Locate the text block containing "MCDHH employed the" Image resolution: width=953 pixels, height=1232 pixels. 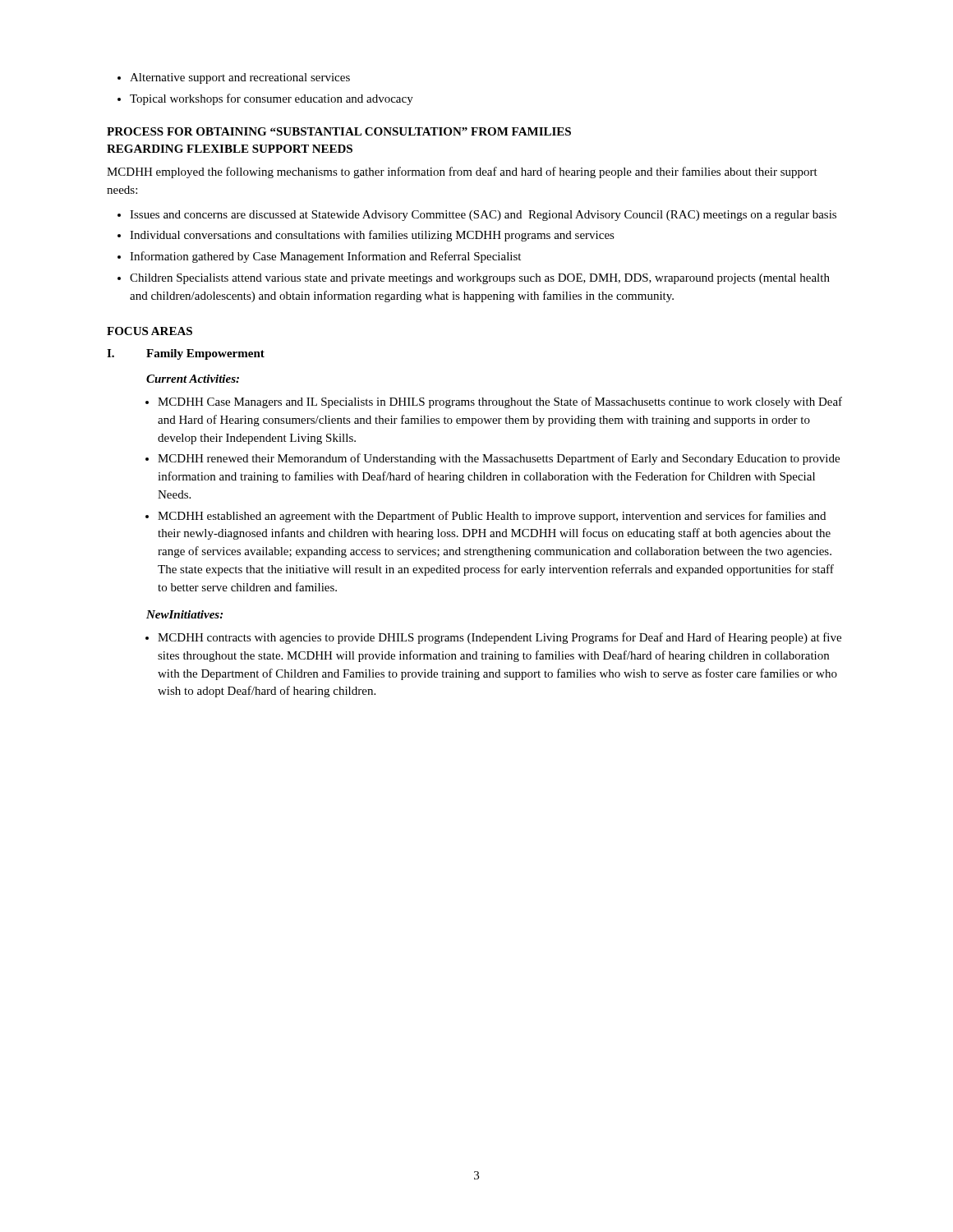pyautogui.click(x=476, y=181)
